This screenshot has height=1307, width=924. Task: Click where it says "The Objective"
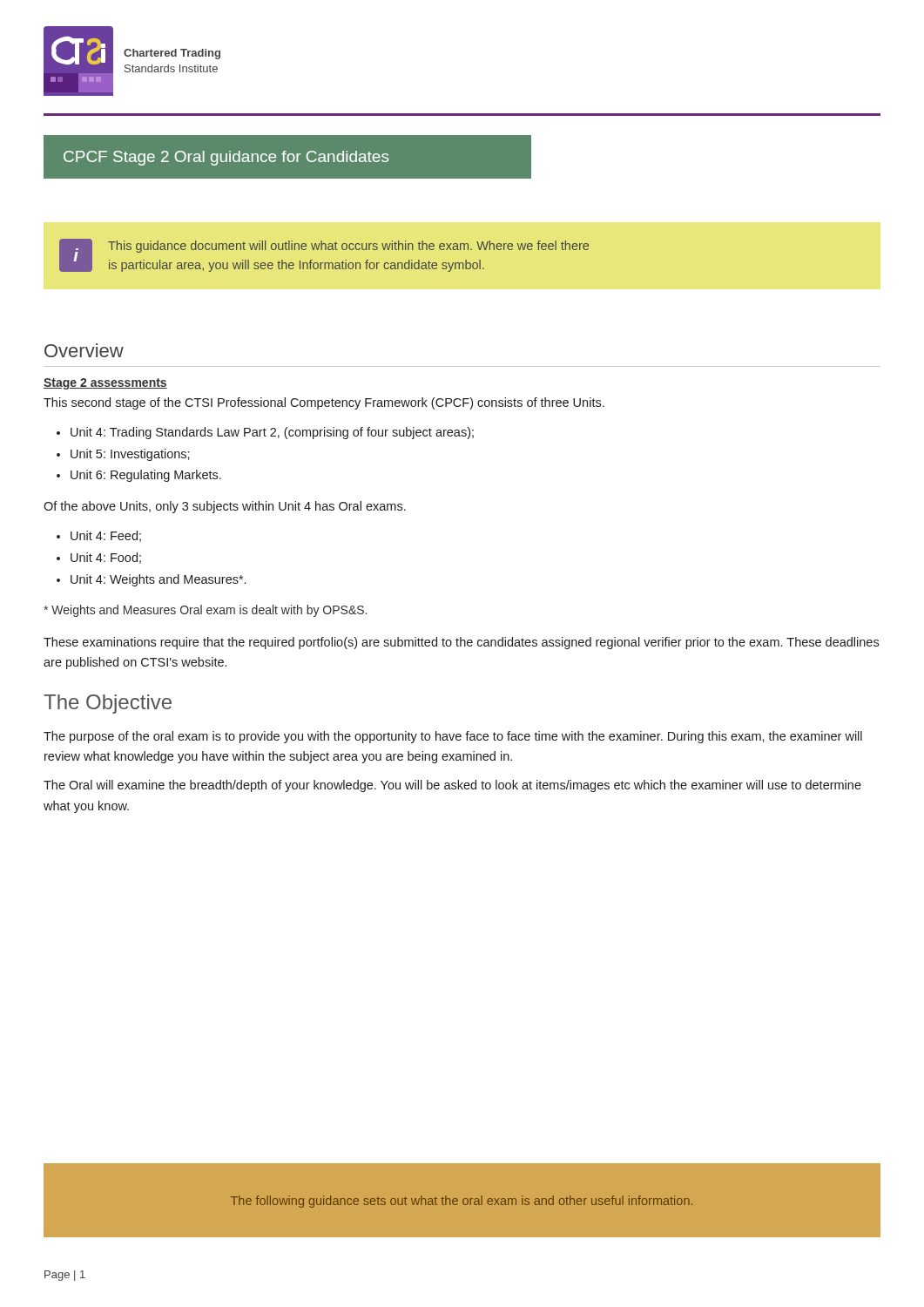(x=108, y=704)
